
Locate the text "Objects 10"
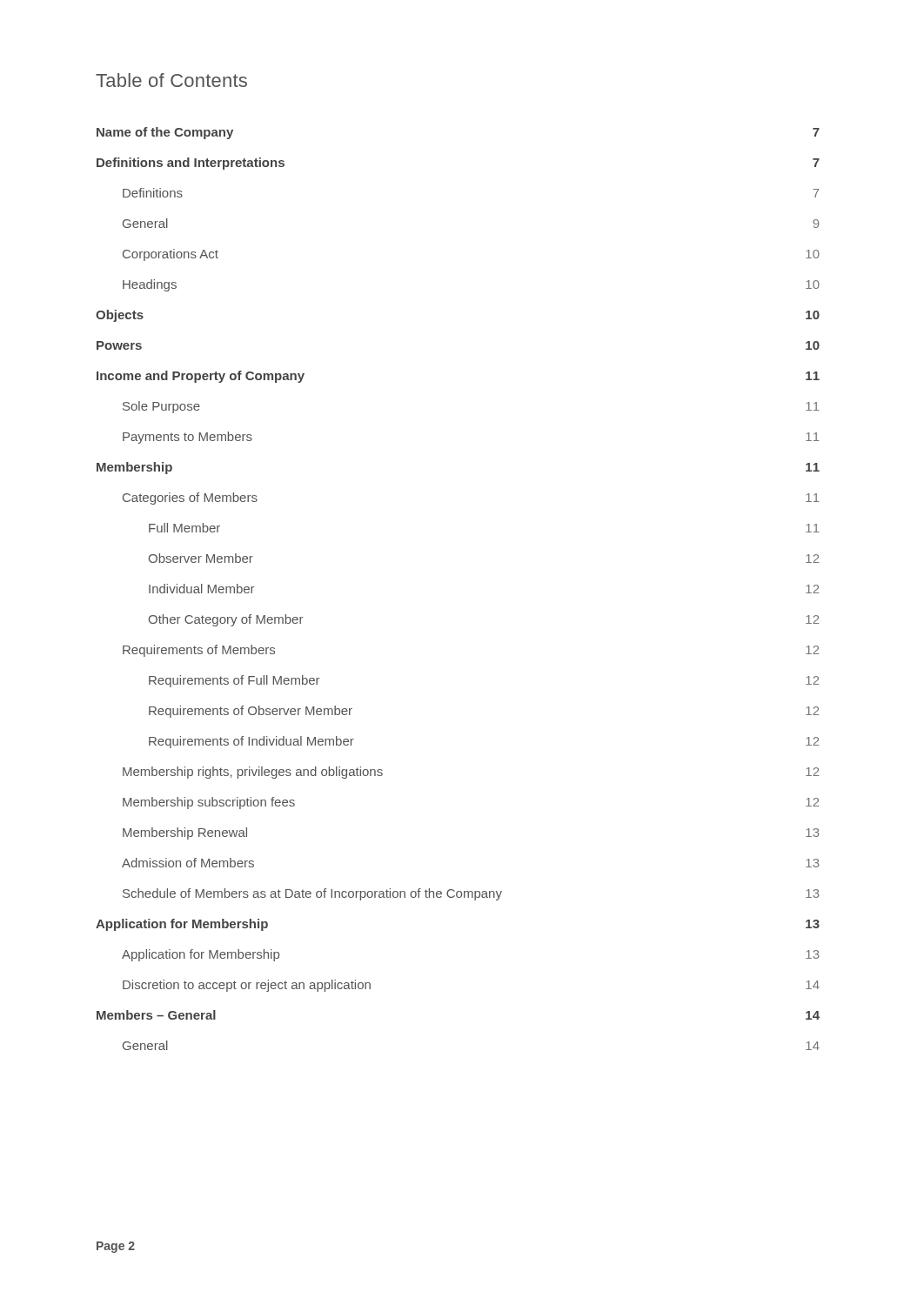tap(121, 315)
